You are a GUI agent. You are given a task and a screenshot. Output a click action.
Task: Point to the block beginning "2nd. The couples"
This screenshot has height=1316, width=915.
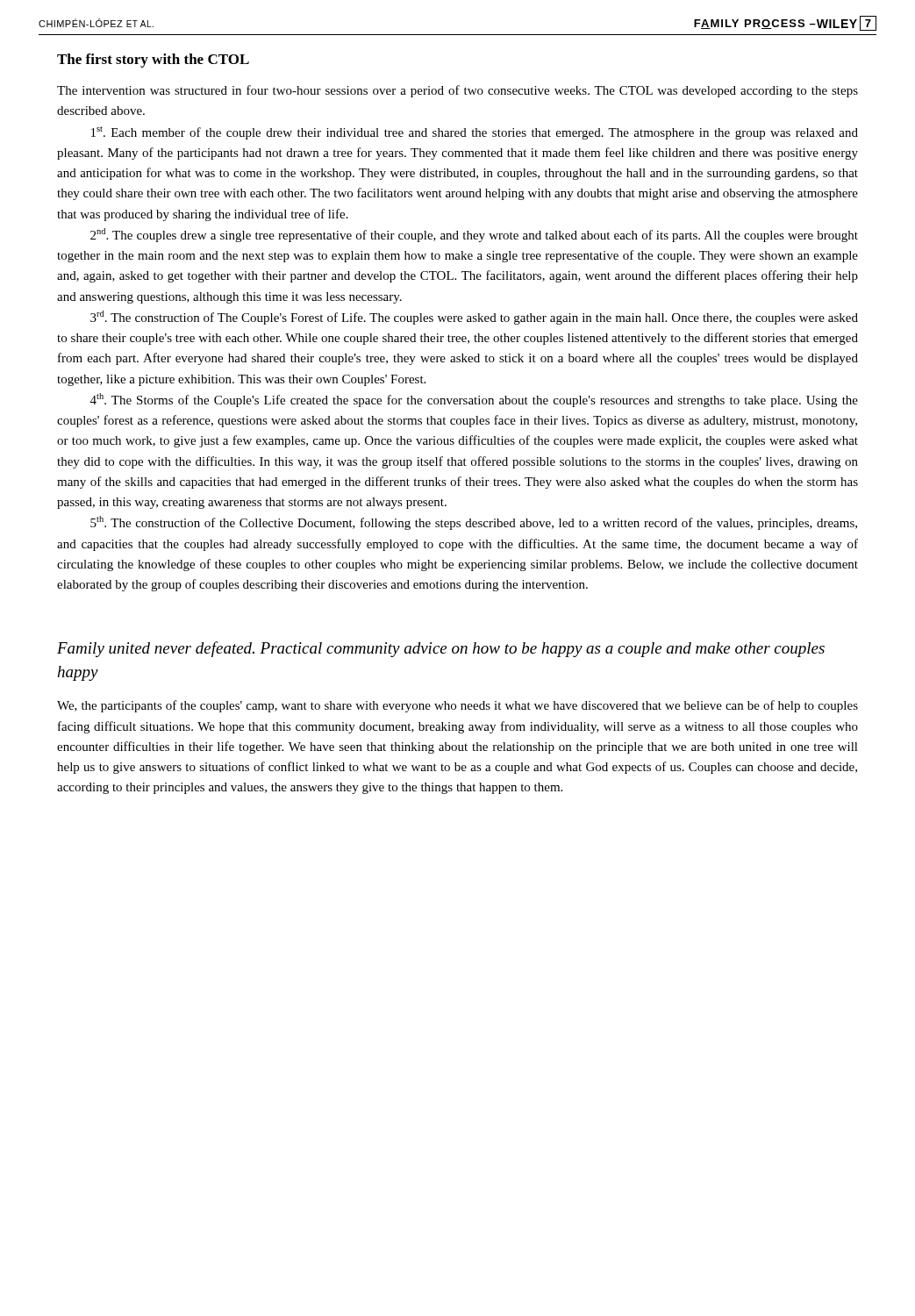tap(458, 266)
